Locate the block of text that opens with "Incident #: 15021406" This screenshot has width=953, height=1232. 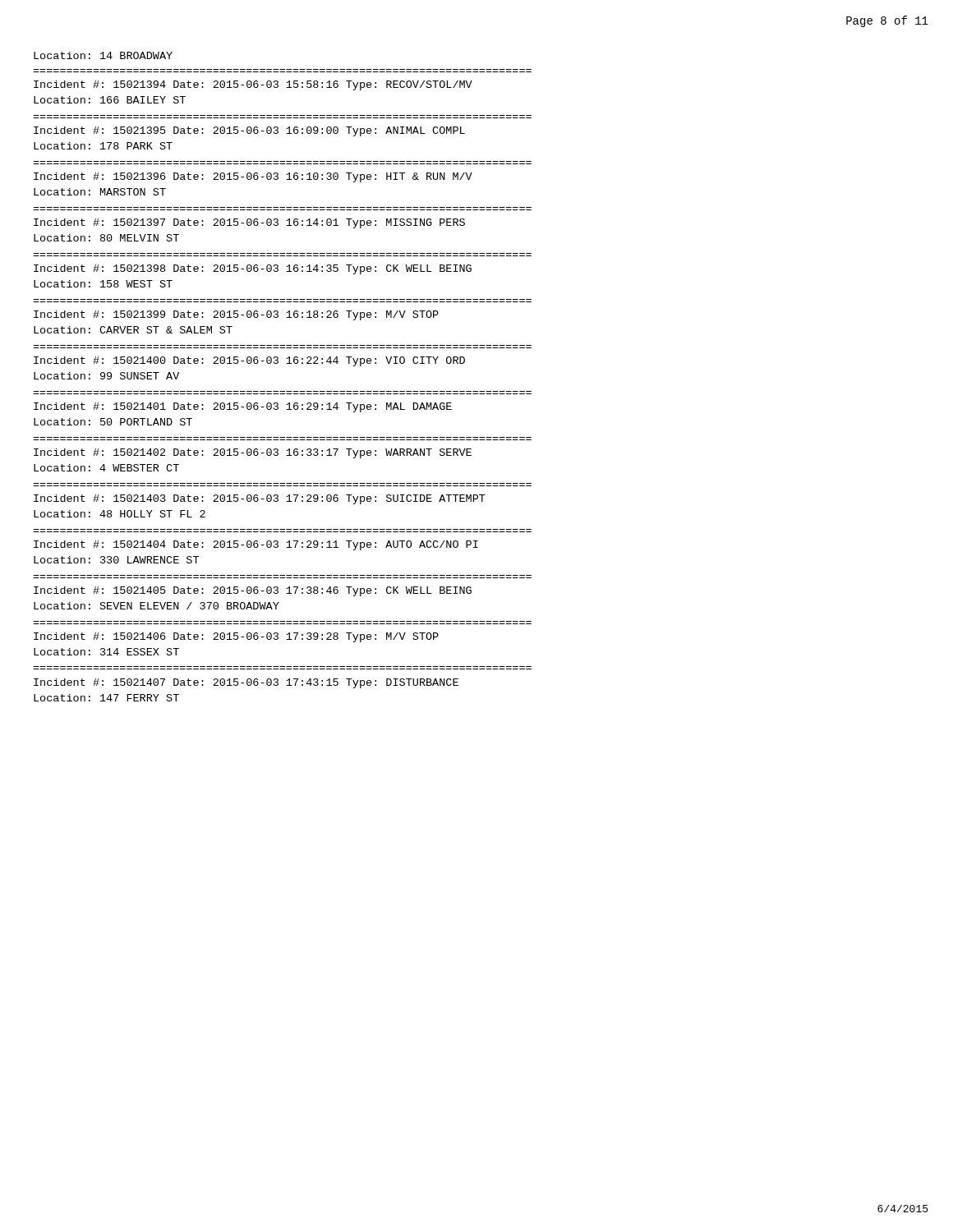(x=236, y=637)
